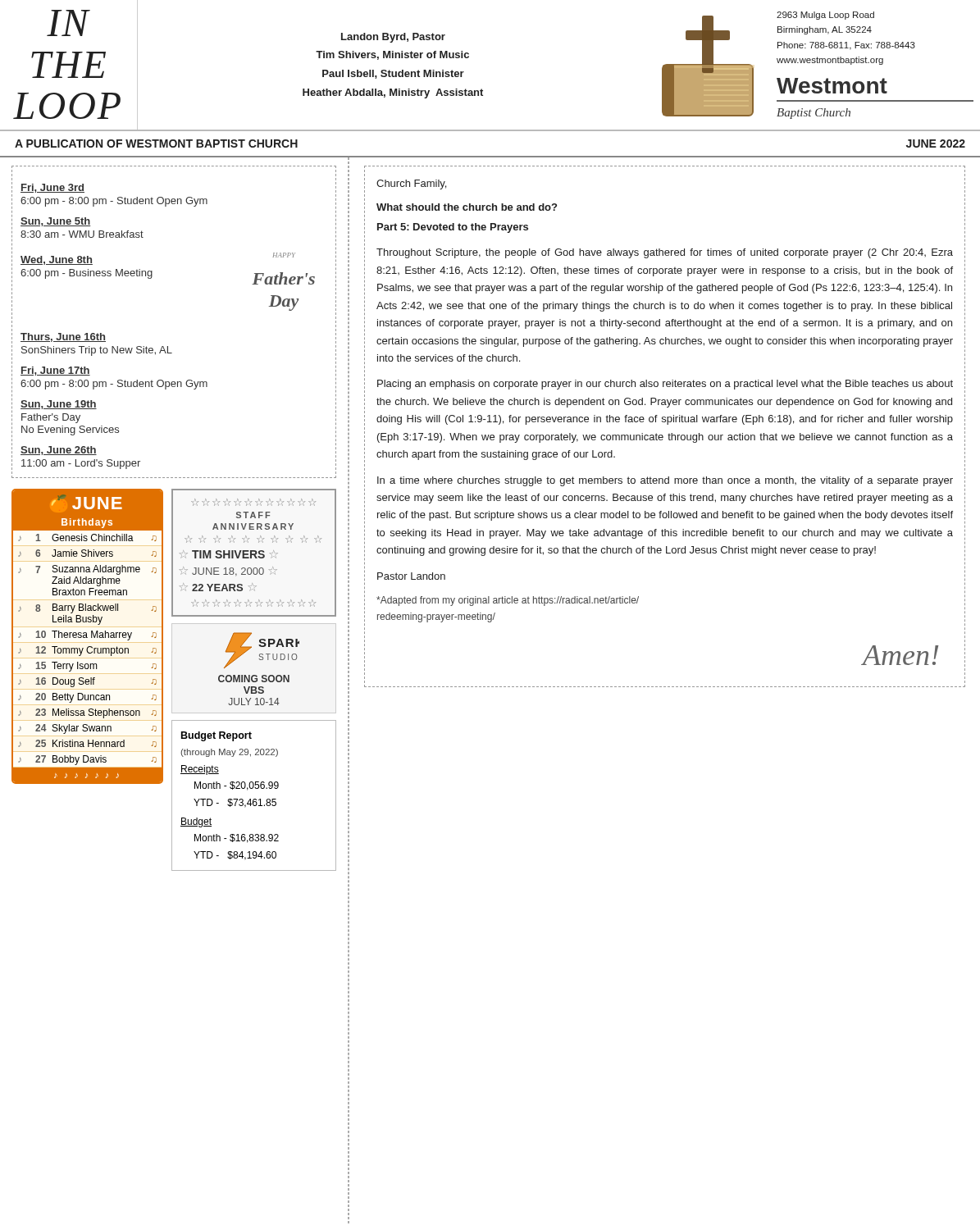Locate the list item with the text "Thurs, June 16th SonShiners Trip to New Site,"
Image resolution: width=980 pixels, height=1230 pixels.
174,343
